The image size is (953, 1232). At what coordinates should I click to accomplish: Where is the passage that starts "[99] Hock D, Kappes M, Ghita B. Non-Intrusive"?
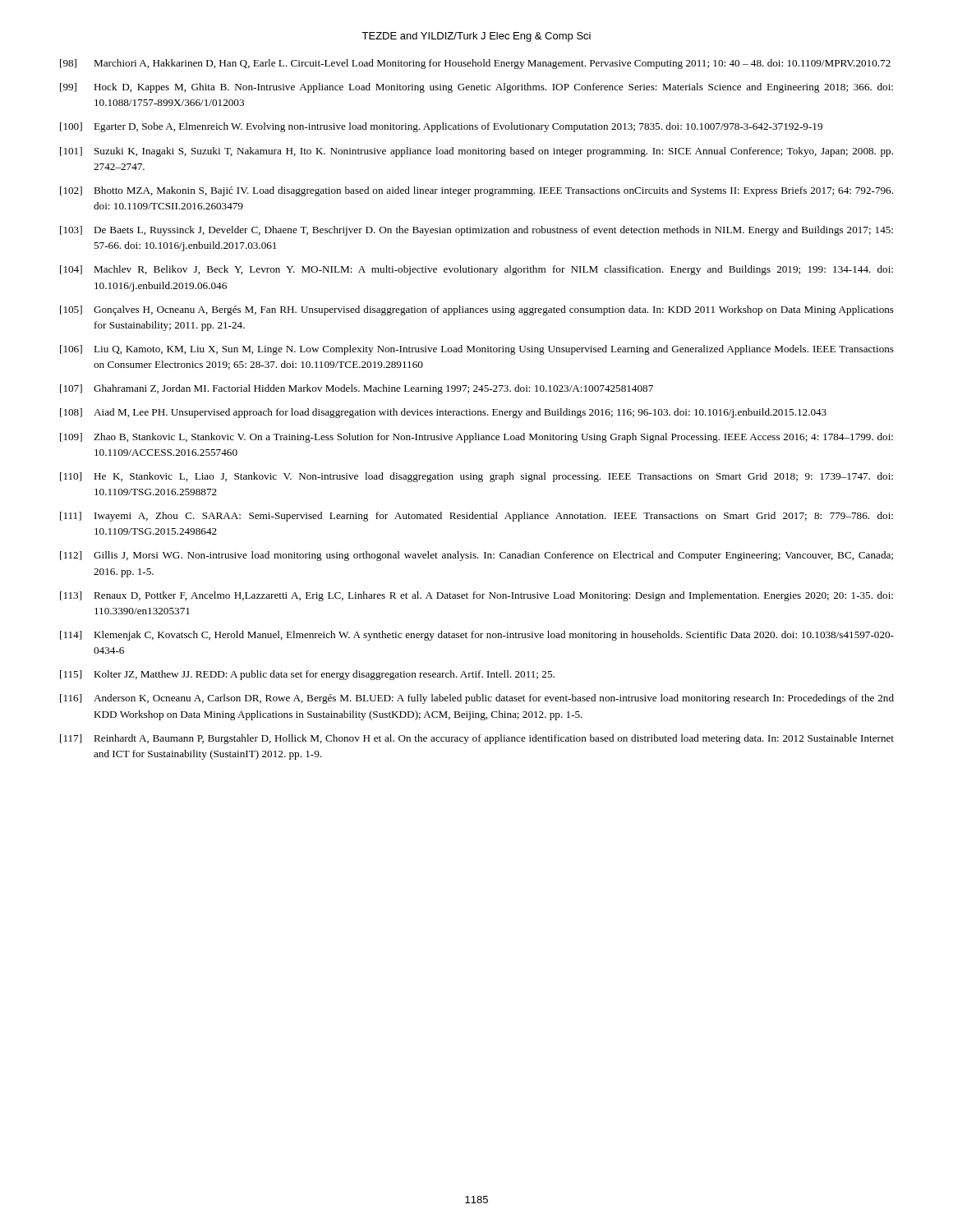click(476, 95)
